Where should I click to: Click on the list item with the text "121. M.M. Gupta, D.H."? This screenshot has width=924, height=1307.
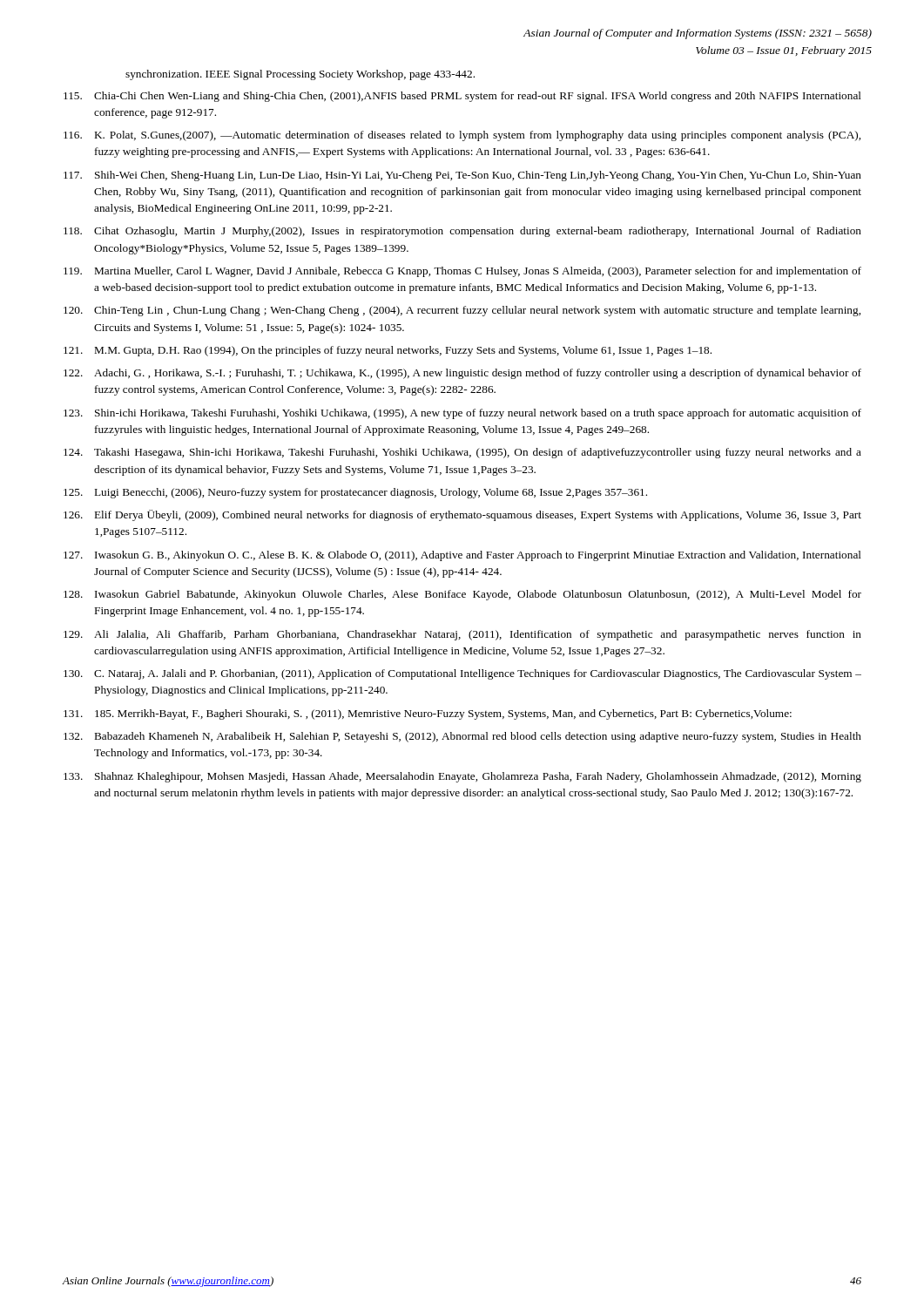(x=462, y=350)
